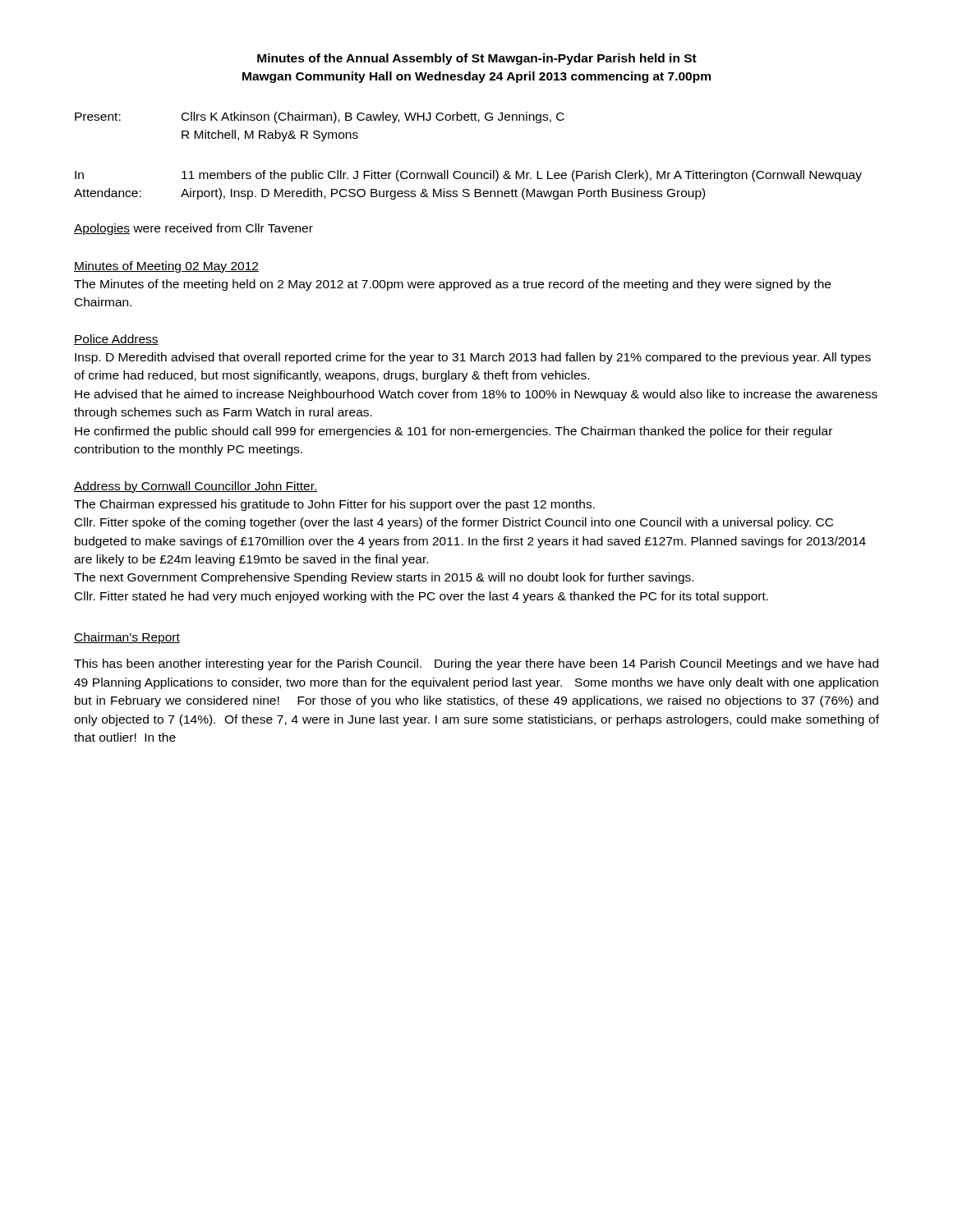Find the section header on this page that starts "Address by Cornwall Councillor John"
Image resolution: width=953 pixels, height=1232 pixels.
(x=196, y=486)
